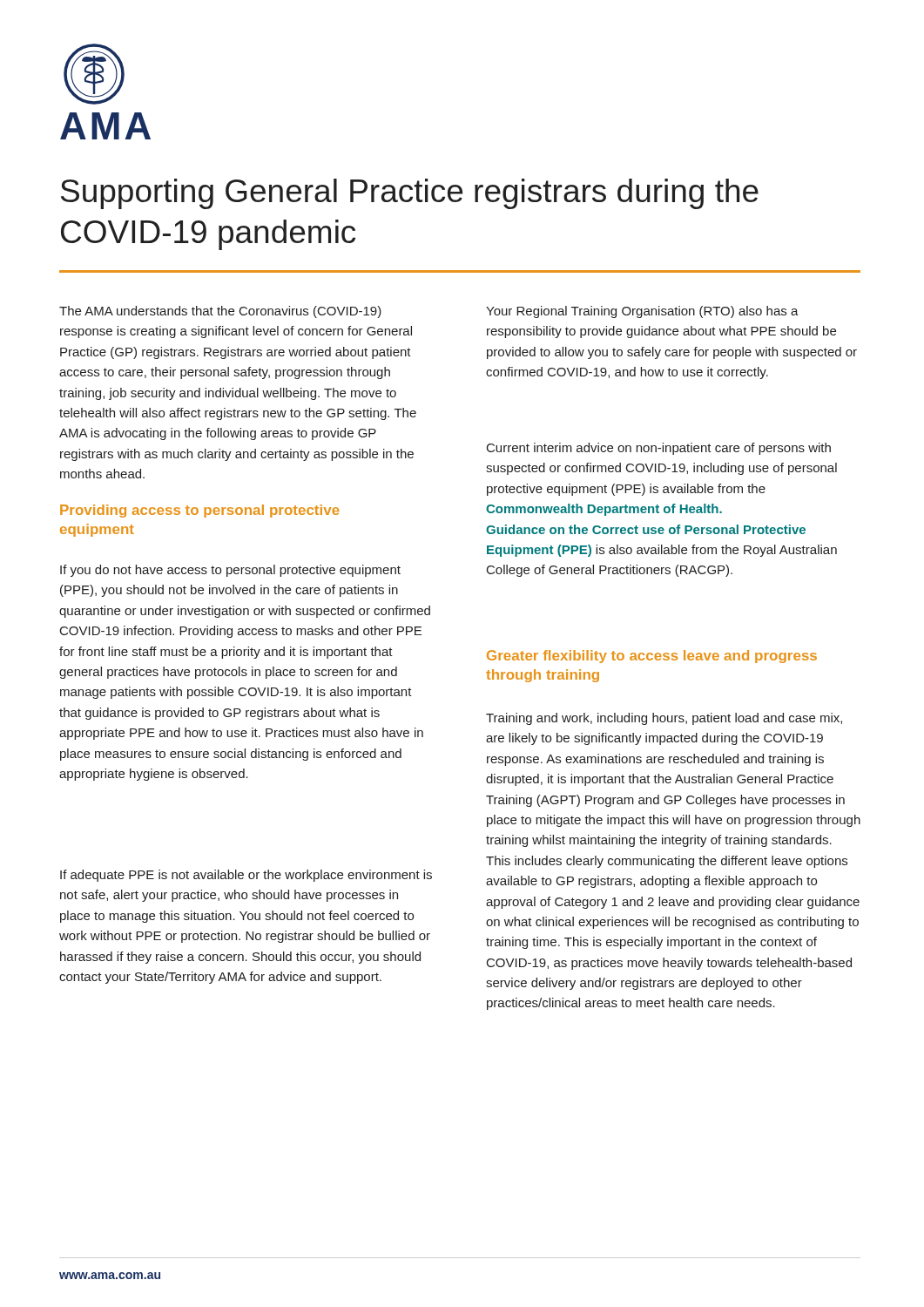
Task: Click on the block starting "Current interim advice on non-inpatient care"
Action: (x=662, y=509)
